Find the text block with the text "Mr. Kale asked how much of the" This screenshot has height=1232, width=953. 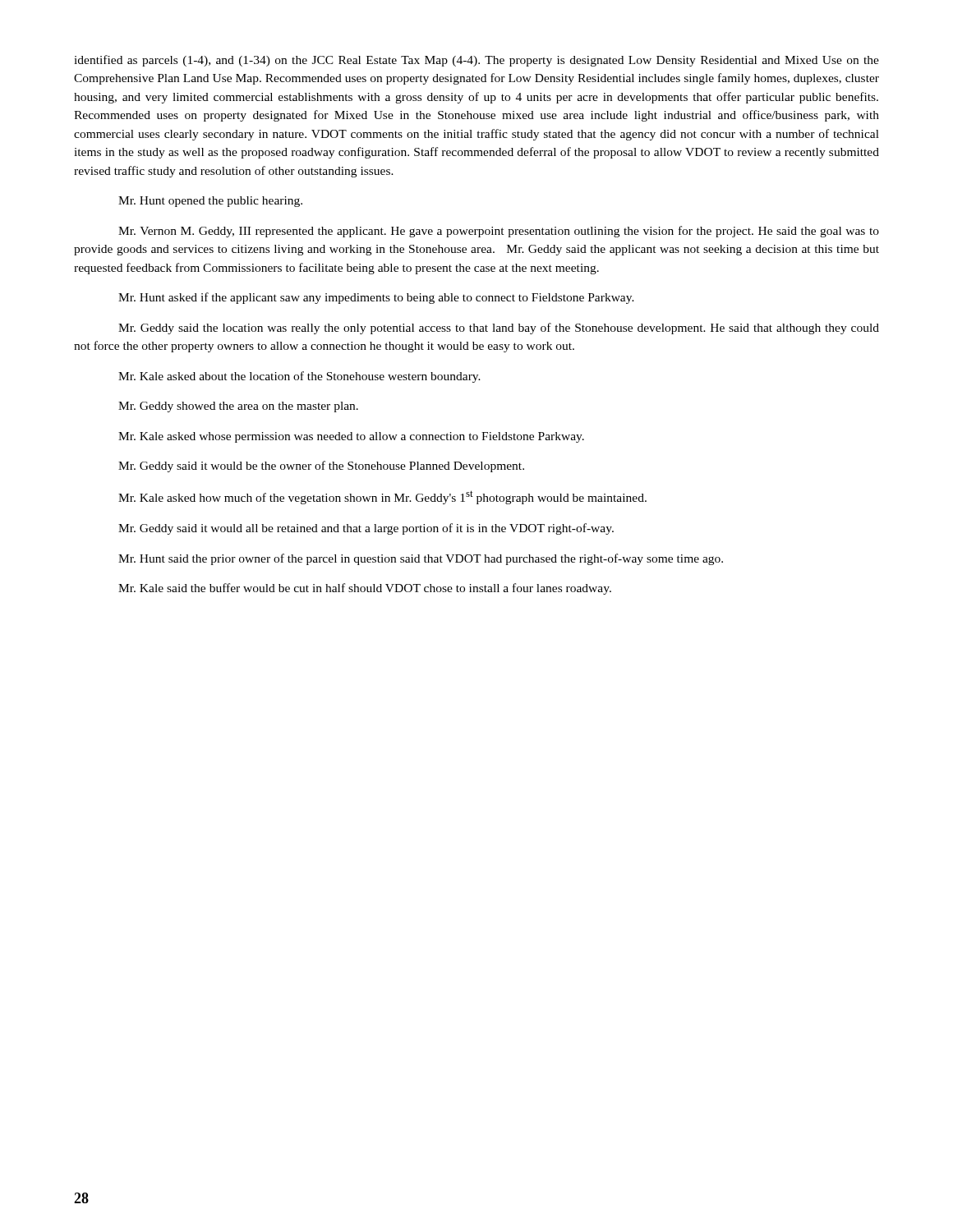point(383,496)
